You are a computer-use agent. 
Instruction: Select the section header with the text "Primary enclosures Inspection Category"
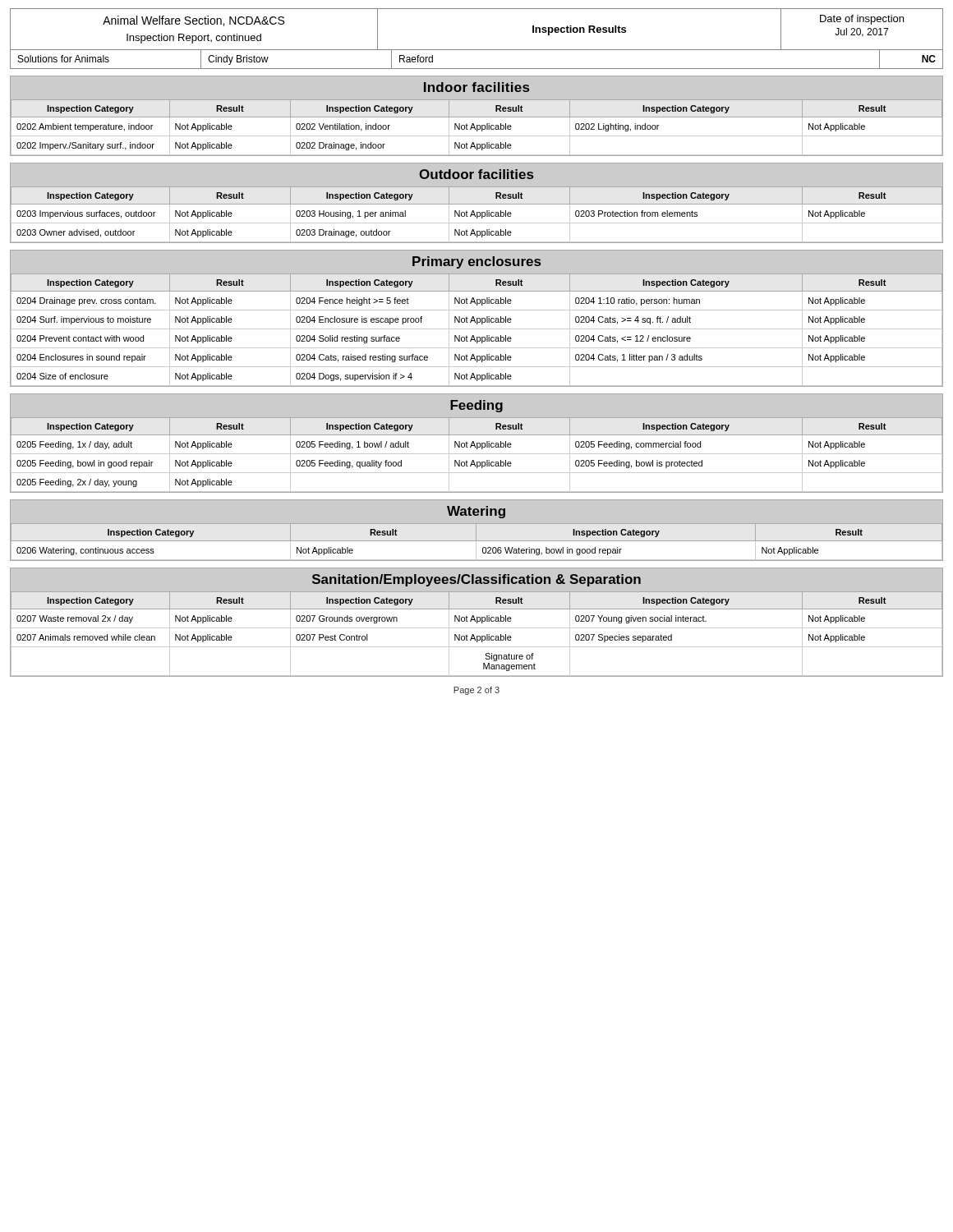coord(476,318)
